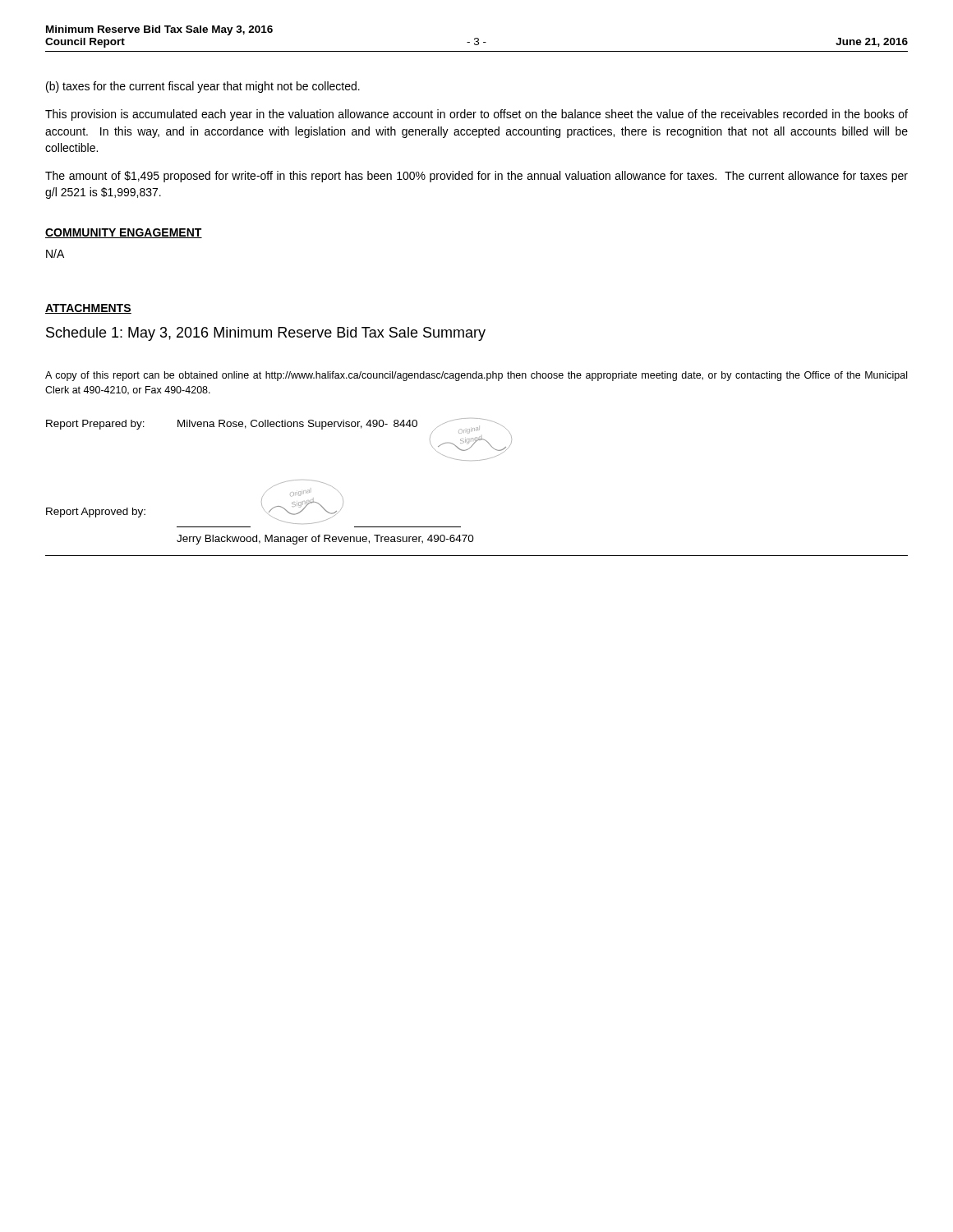Find the region starting "Report Prepared by: Milvena"
The width and height of the screenshot is (953, 1232).
279,426
